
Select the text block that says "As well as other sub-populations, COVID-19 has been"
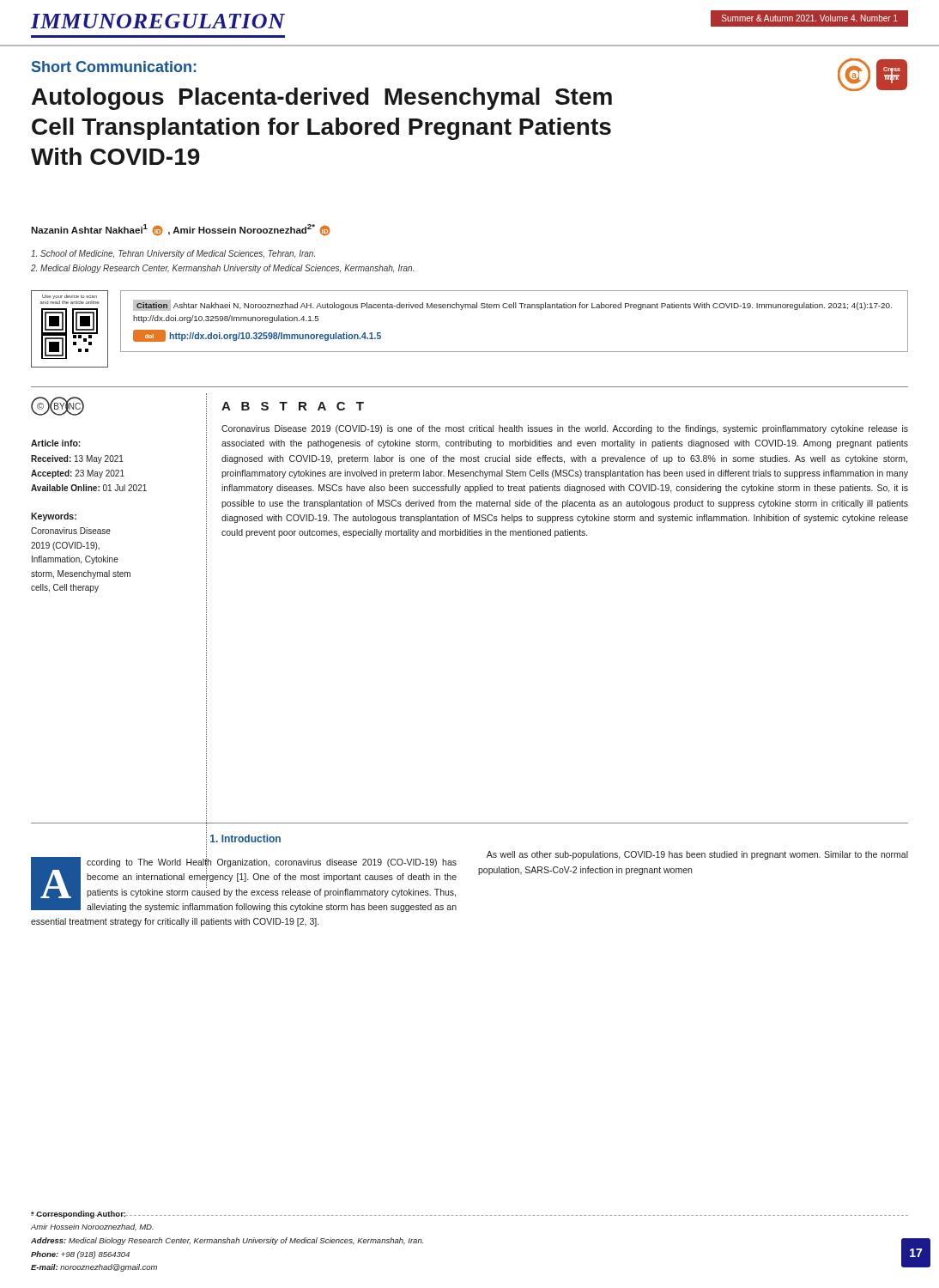point(693,862)
